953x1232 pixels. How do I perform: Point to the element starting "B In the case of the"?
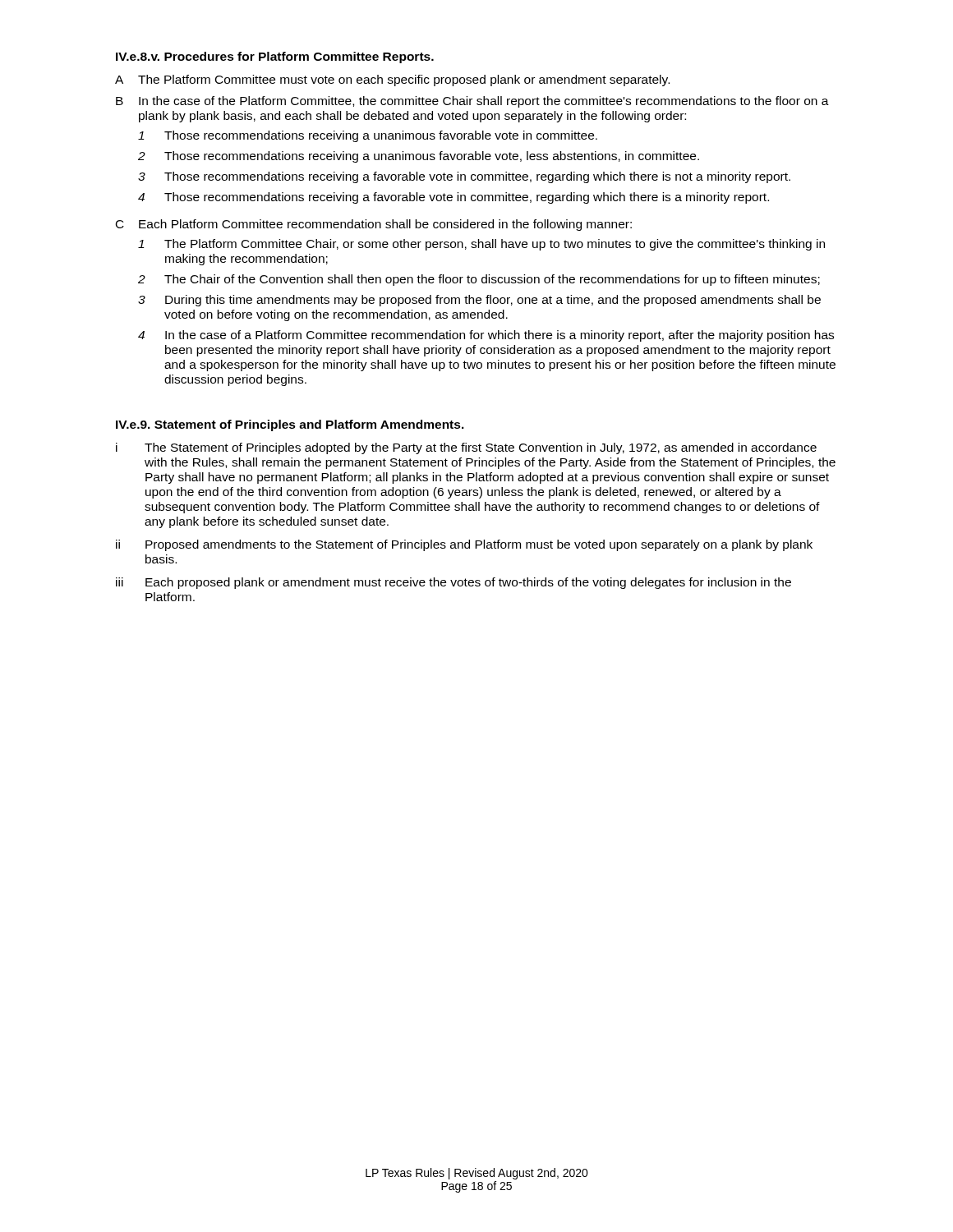(476, 152)
